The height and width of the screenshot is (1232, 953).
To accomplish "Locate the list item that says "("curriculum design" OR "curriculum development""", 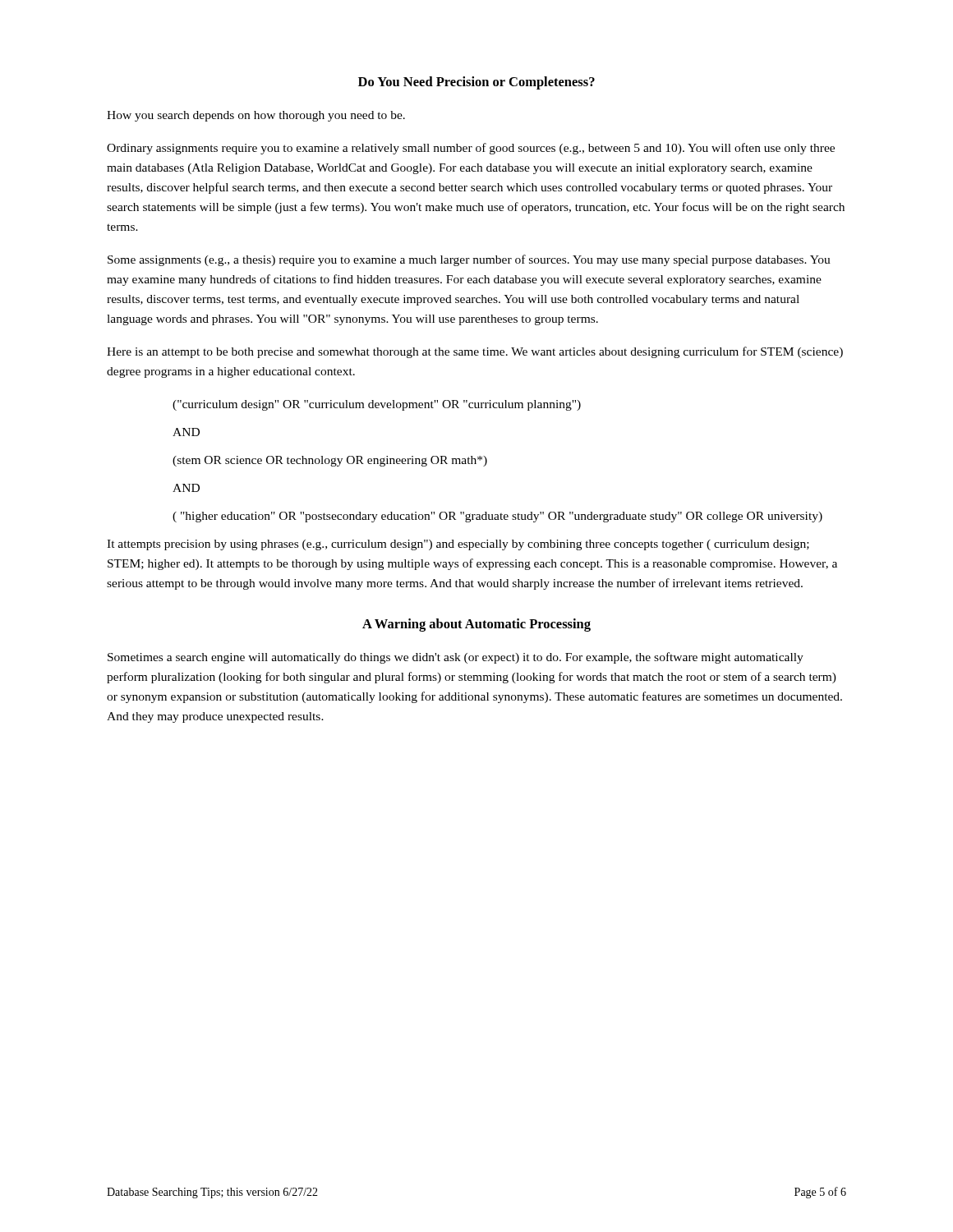I will tap(377, 404).
